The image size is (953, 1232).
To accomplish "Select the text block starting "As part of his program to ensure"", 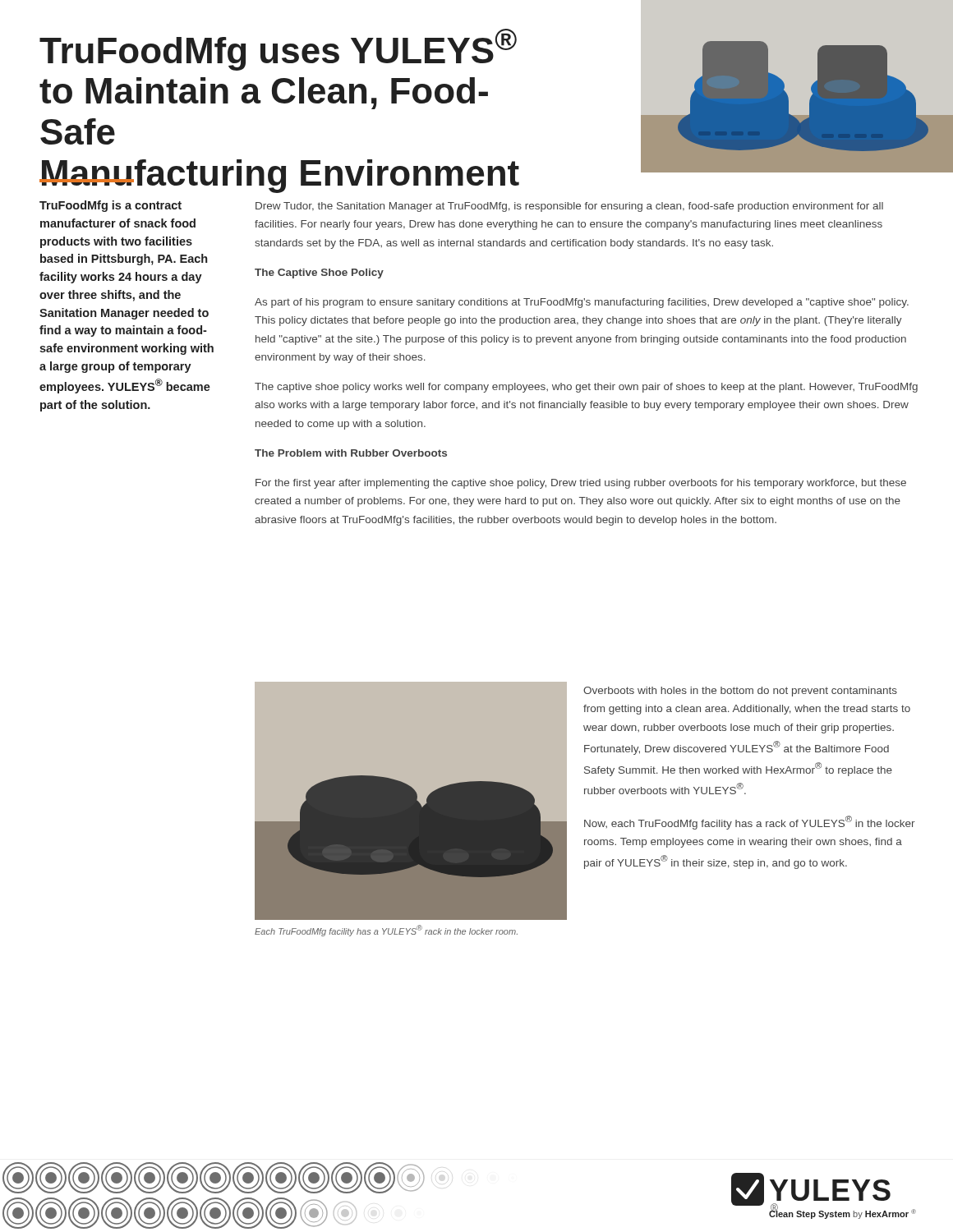I will (582, 329).
